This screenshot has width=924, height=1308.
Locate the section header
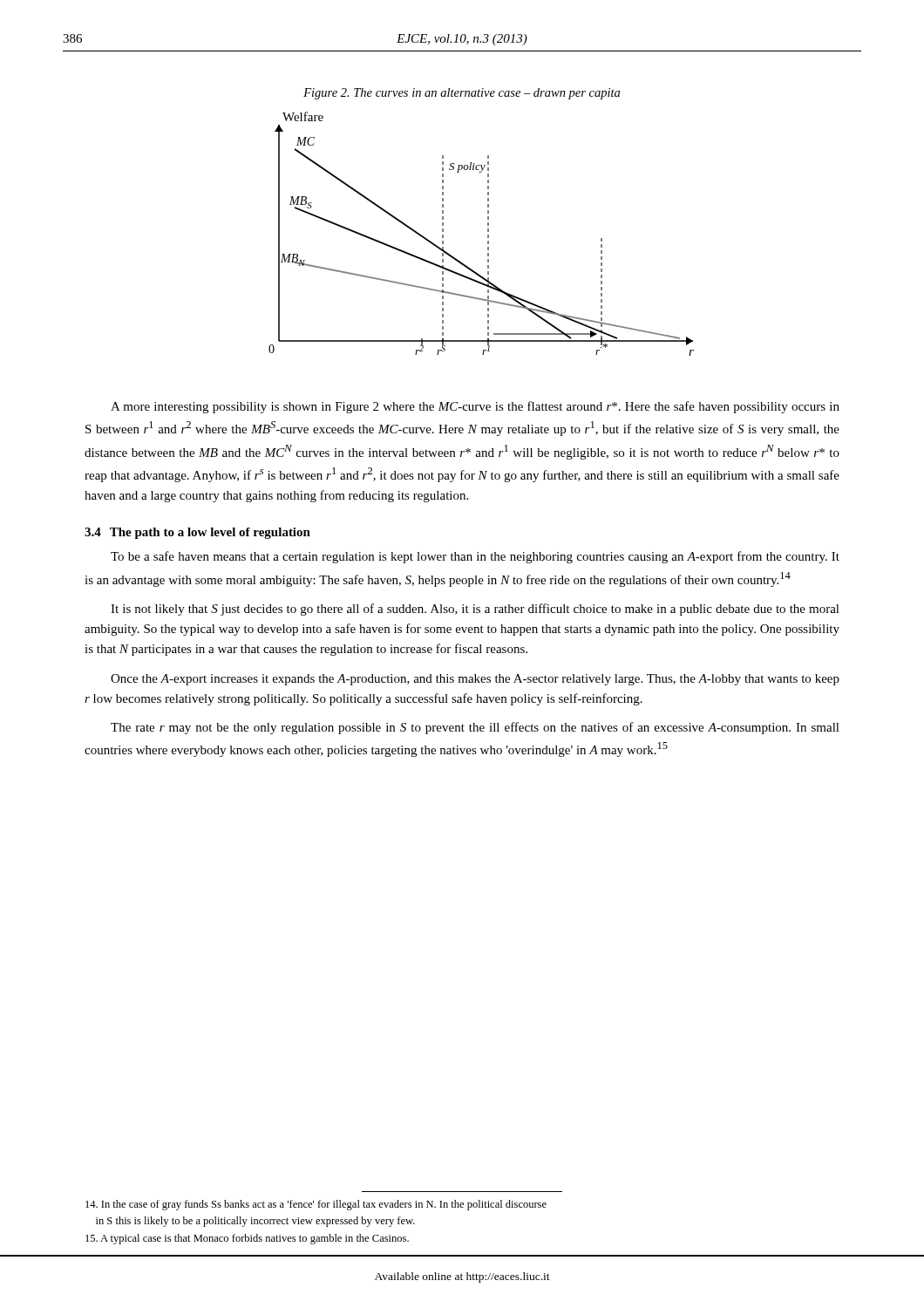point(197,533)
